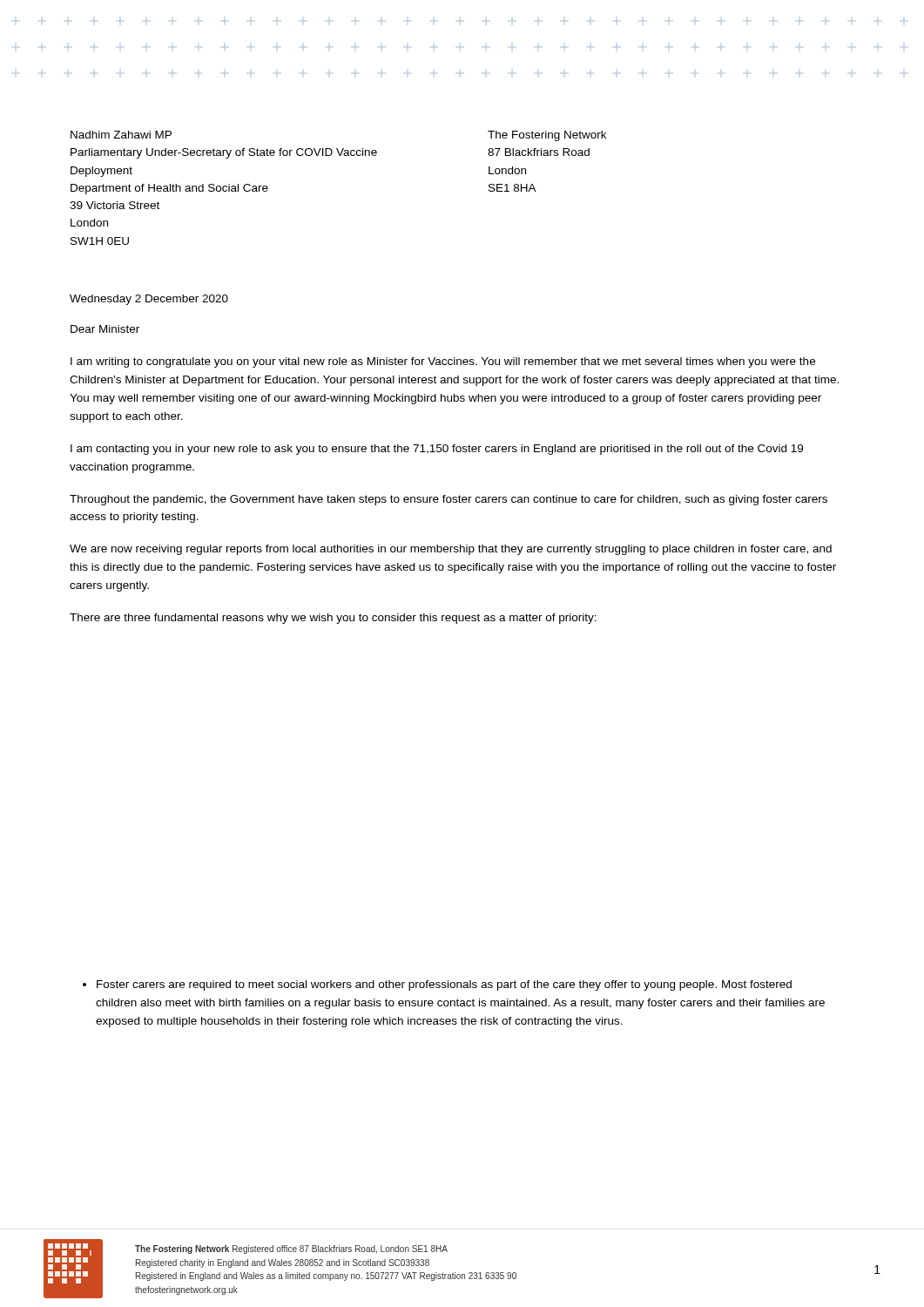Click on the text block starting "Nadhim Zahawi MP Parliamentary"

223,188
